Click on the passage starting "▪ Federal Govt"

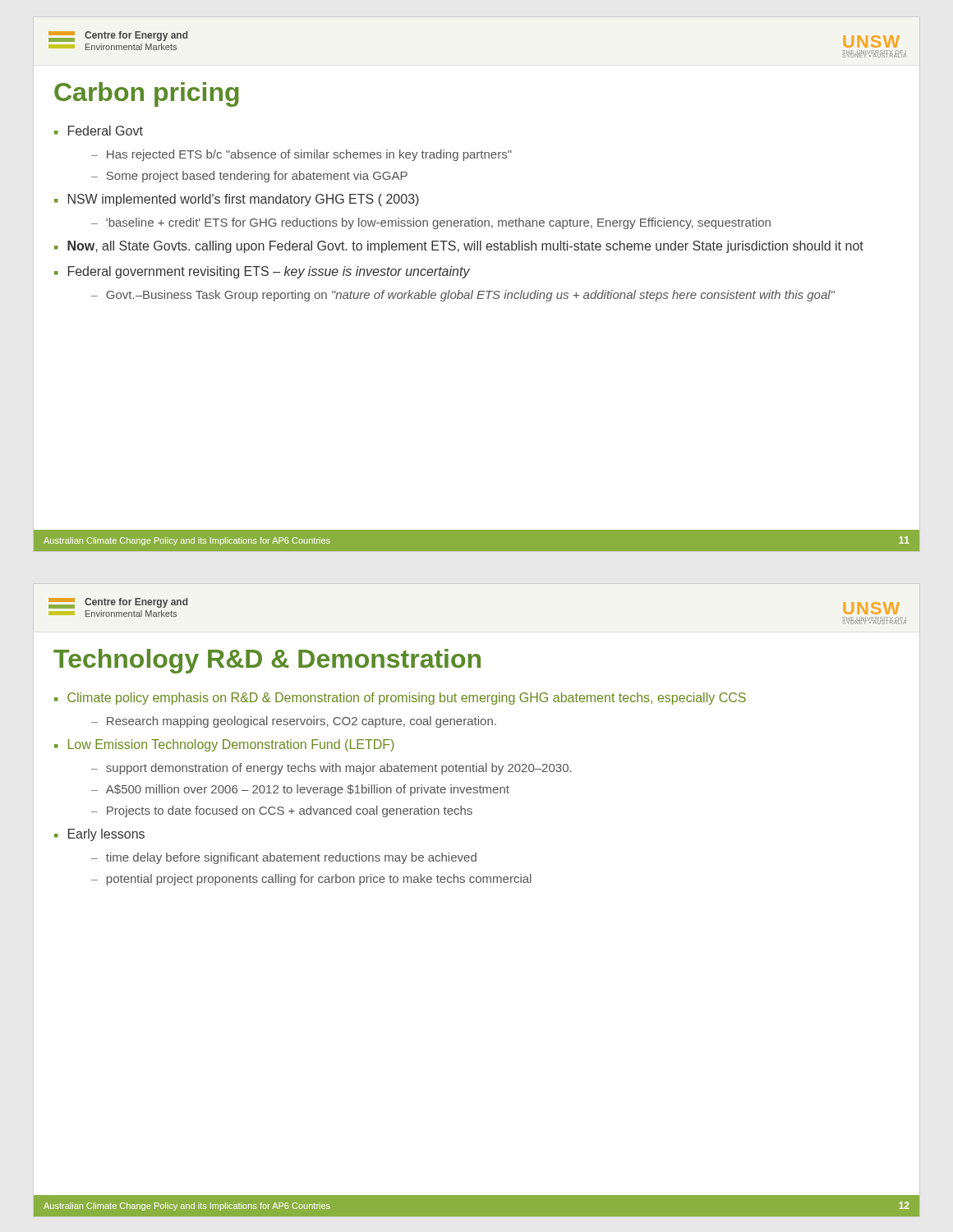pos(98,132)
